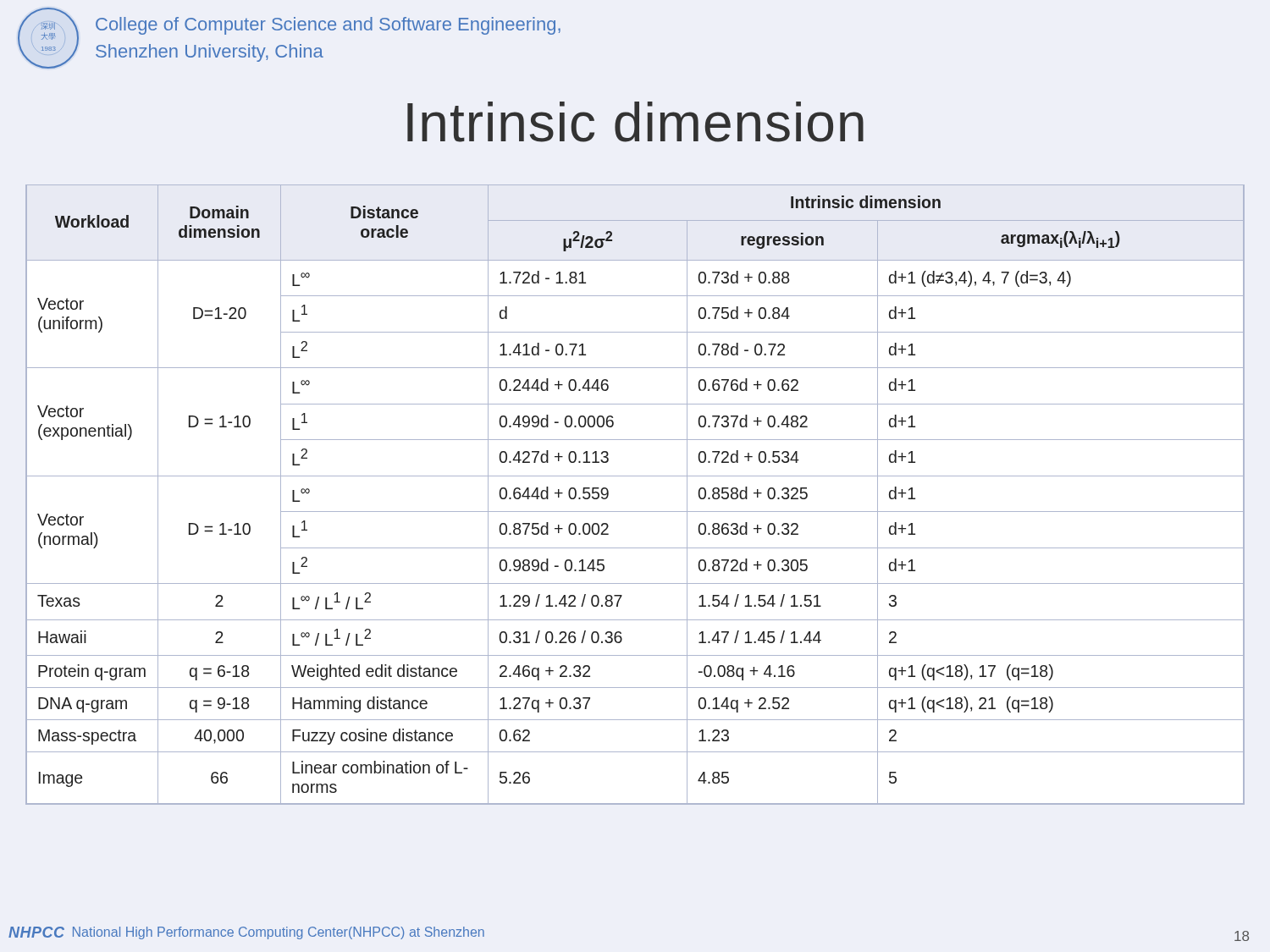Find "Intrinsic dimension" on this page
The height and width of the screenshot is (952, 1270).
coord(635,123)
